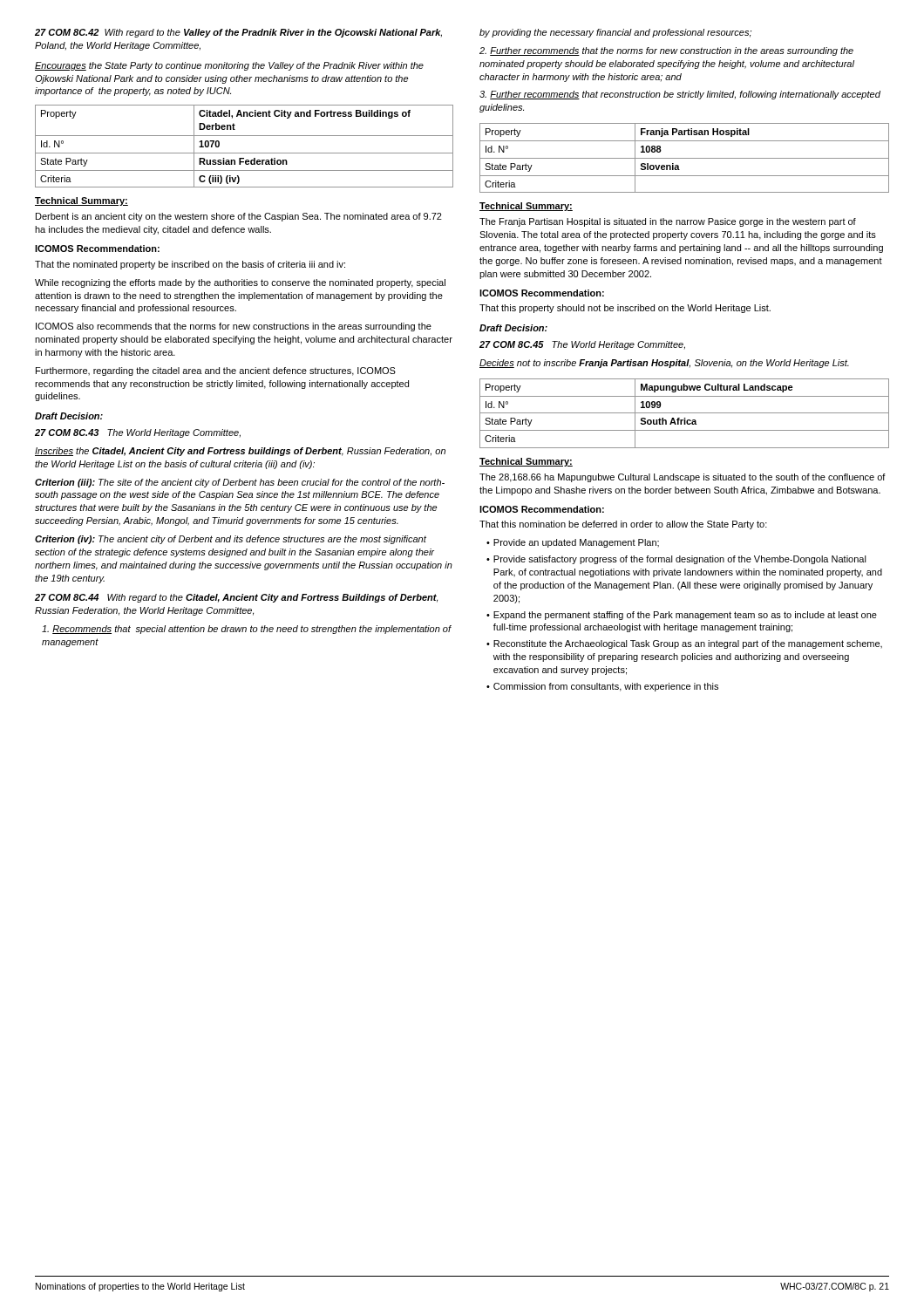This screenshot has width=924, height=1308.
Task: Click the passage that begins "That this nomination be deferred in"
Action: (684, 525)
